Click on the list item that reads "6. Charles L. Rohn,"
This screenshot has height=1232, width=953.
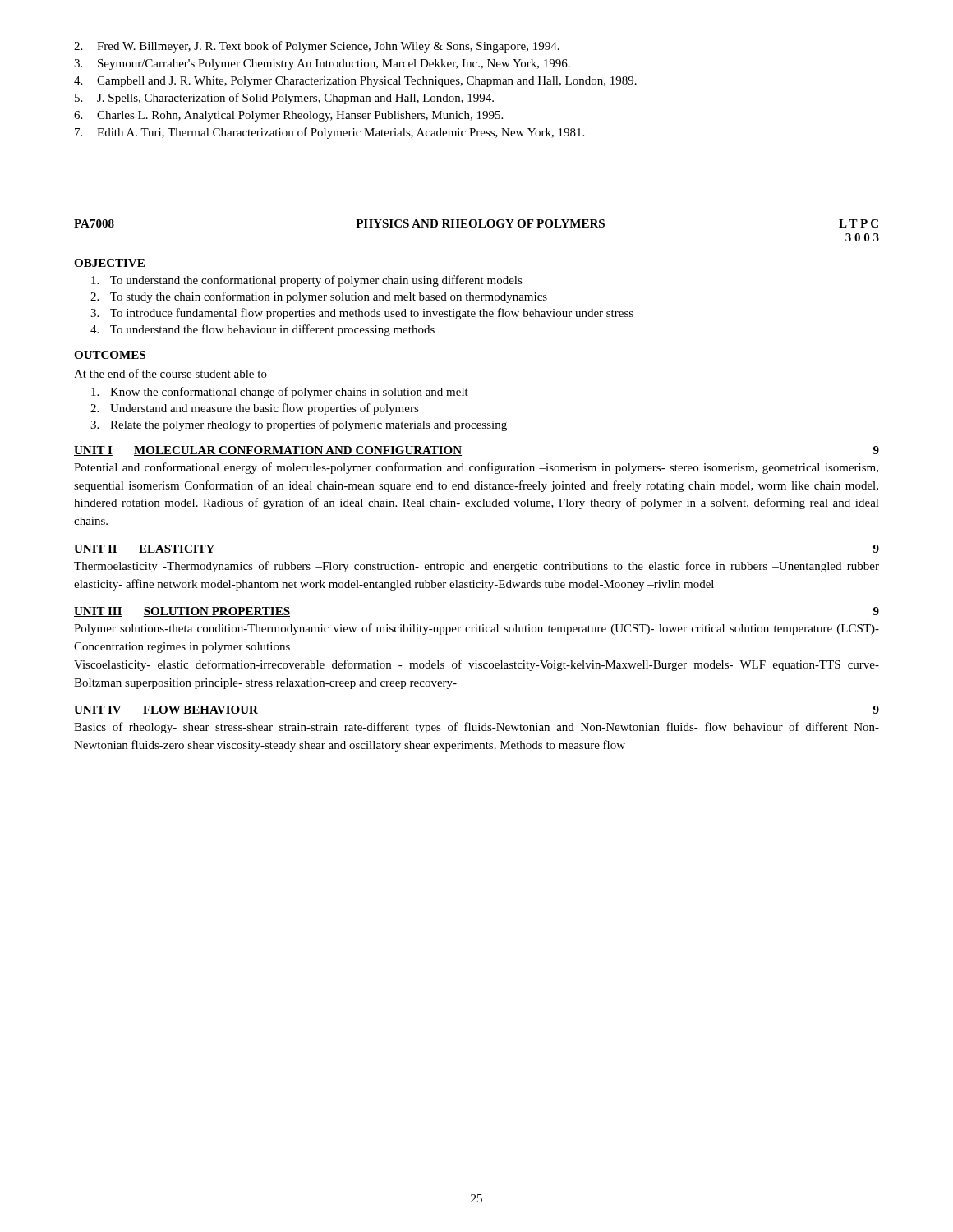(476, 115)
